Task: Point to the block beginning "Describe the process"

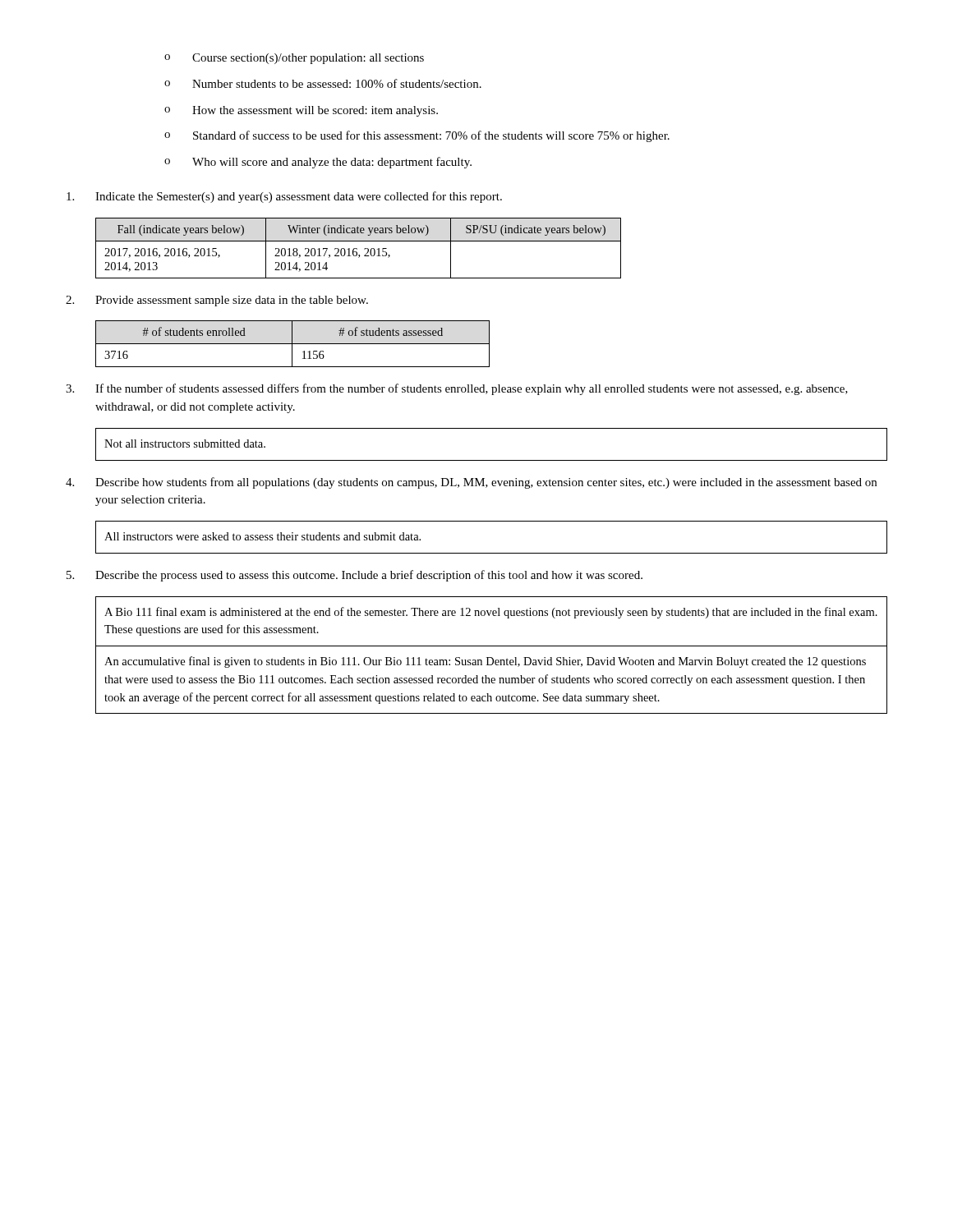Action: [476, 575]
